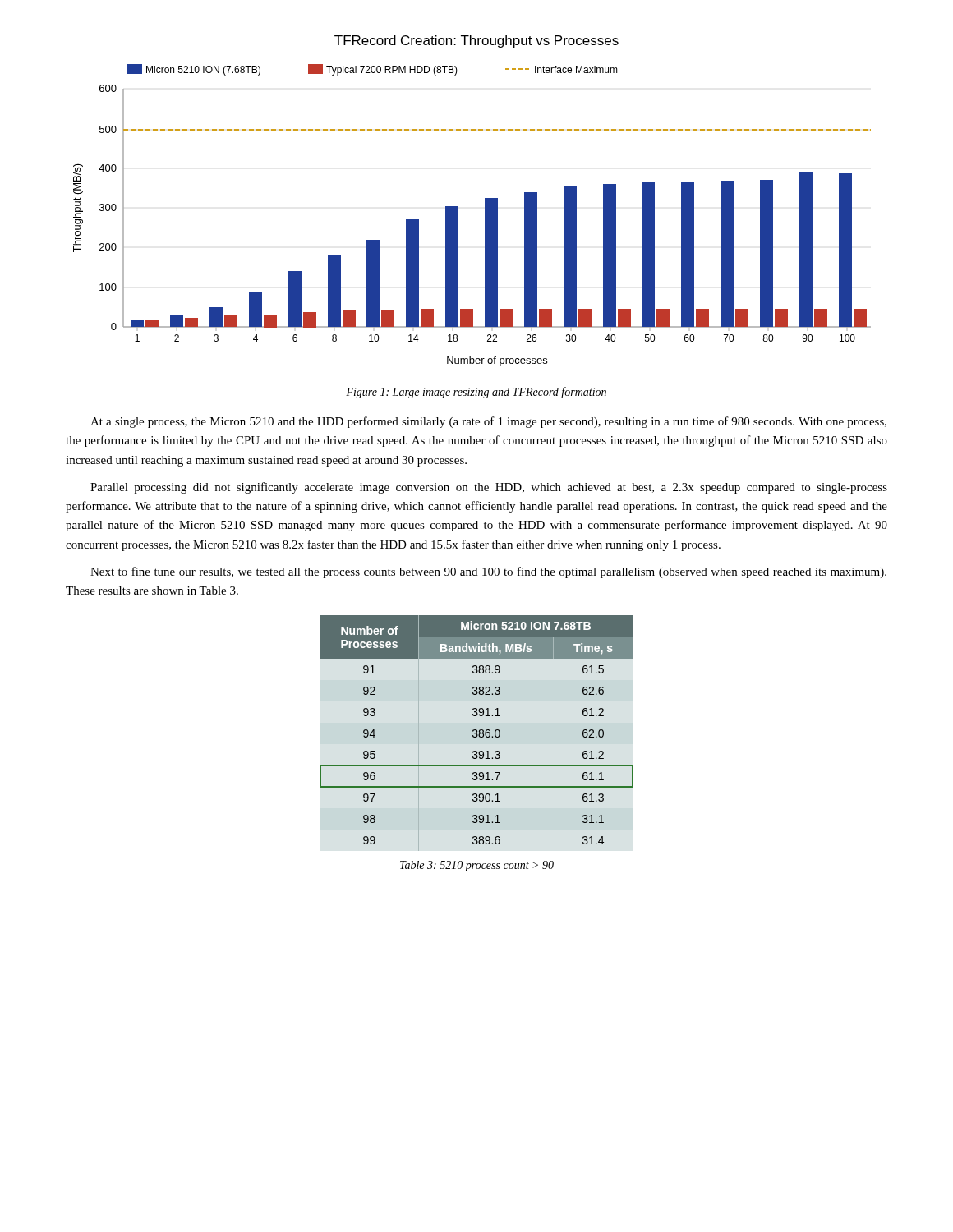The width and height of the screenshot is (953, 1232).
Task: Locate the table
Action: pos(476,744)
